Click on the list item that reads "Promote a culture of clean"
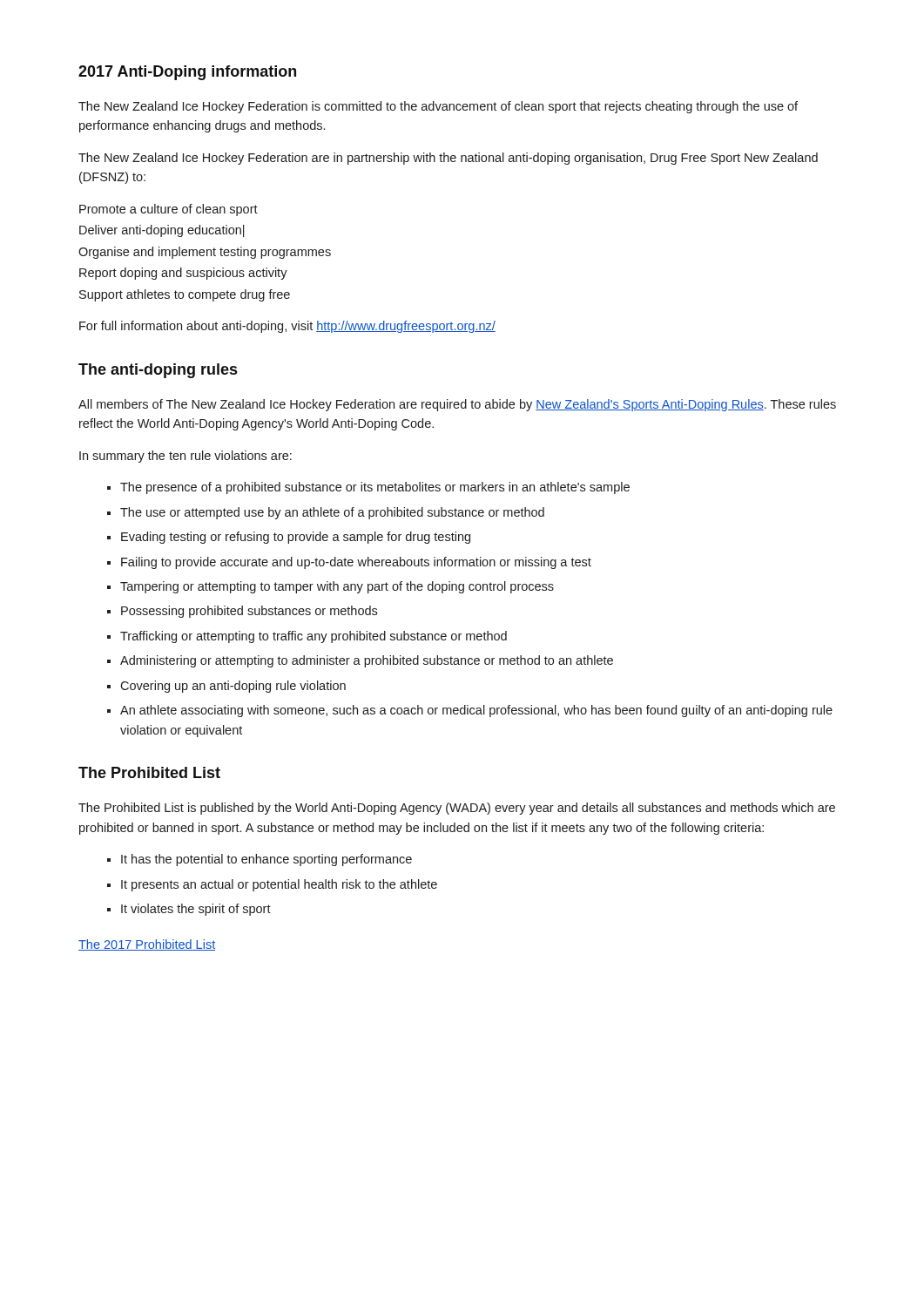 tap(168, 209)
